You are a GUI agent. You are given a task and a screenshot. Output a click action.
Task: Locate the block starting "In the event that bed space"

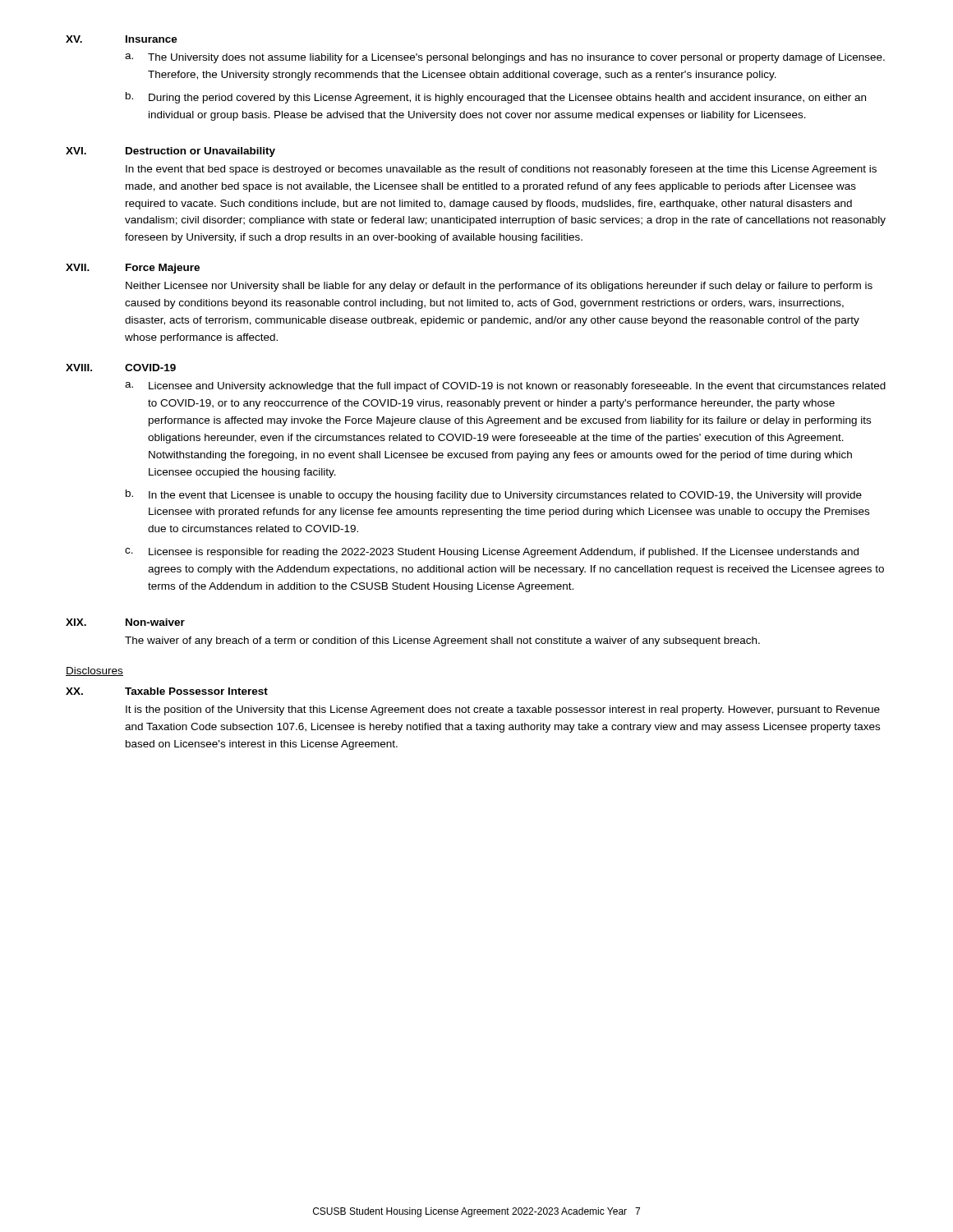click(505, 203)
